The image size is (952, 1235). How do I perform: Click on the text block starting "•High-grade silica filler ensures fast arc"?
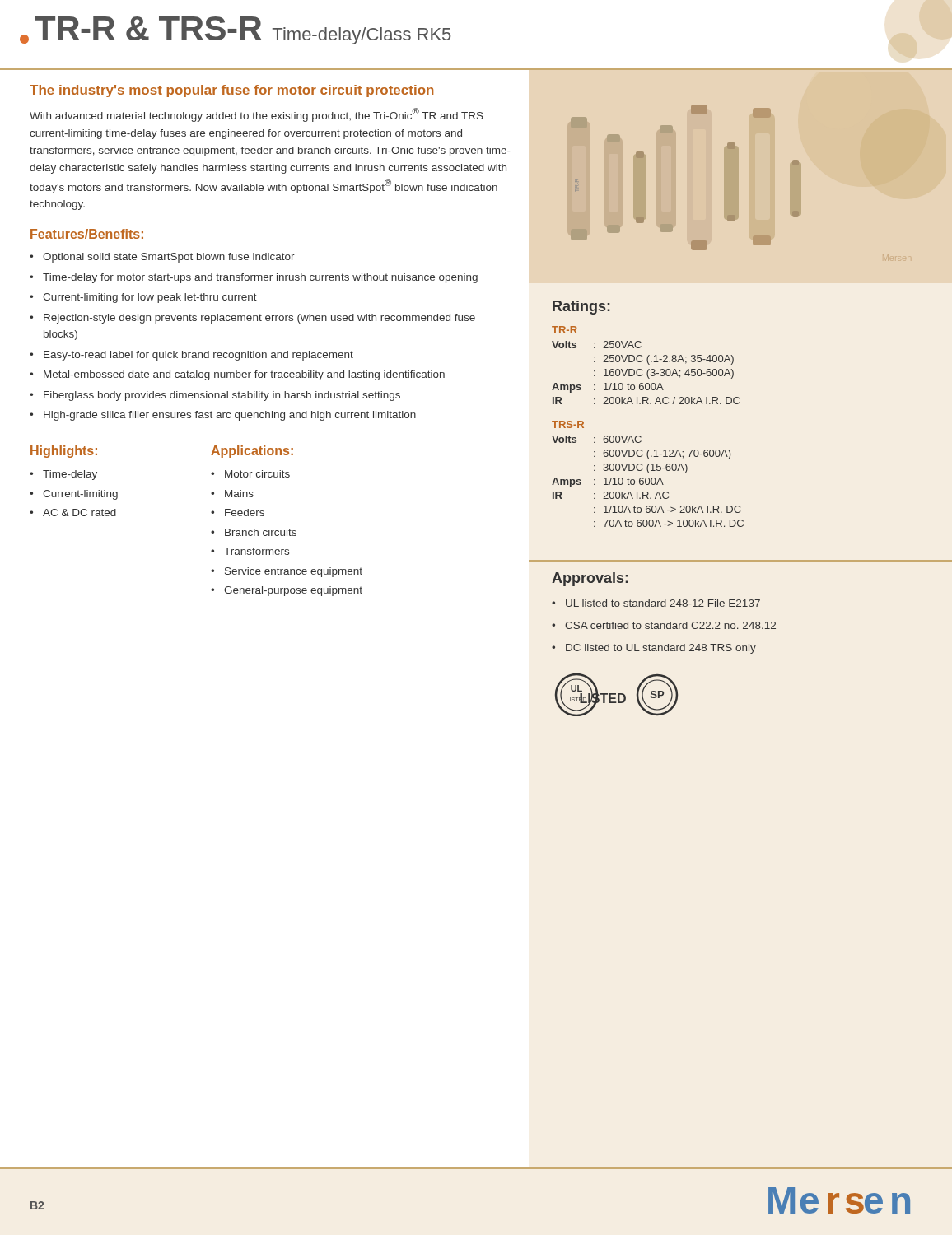223,416
